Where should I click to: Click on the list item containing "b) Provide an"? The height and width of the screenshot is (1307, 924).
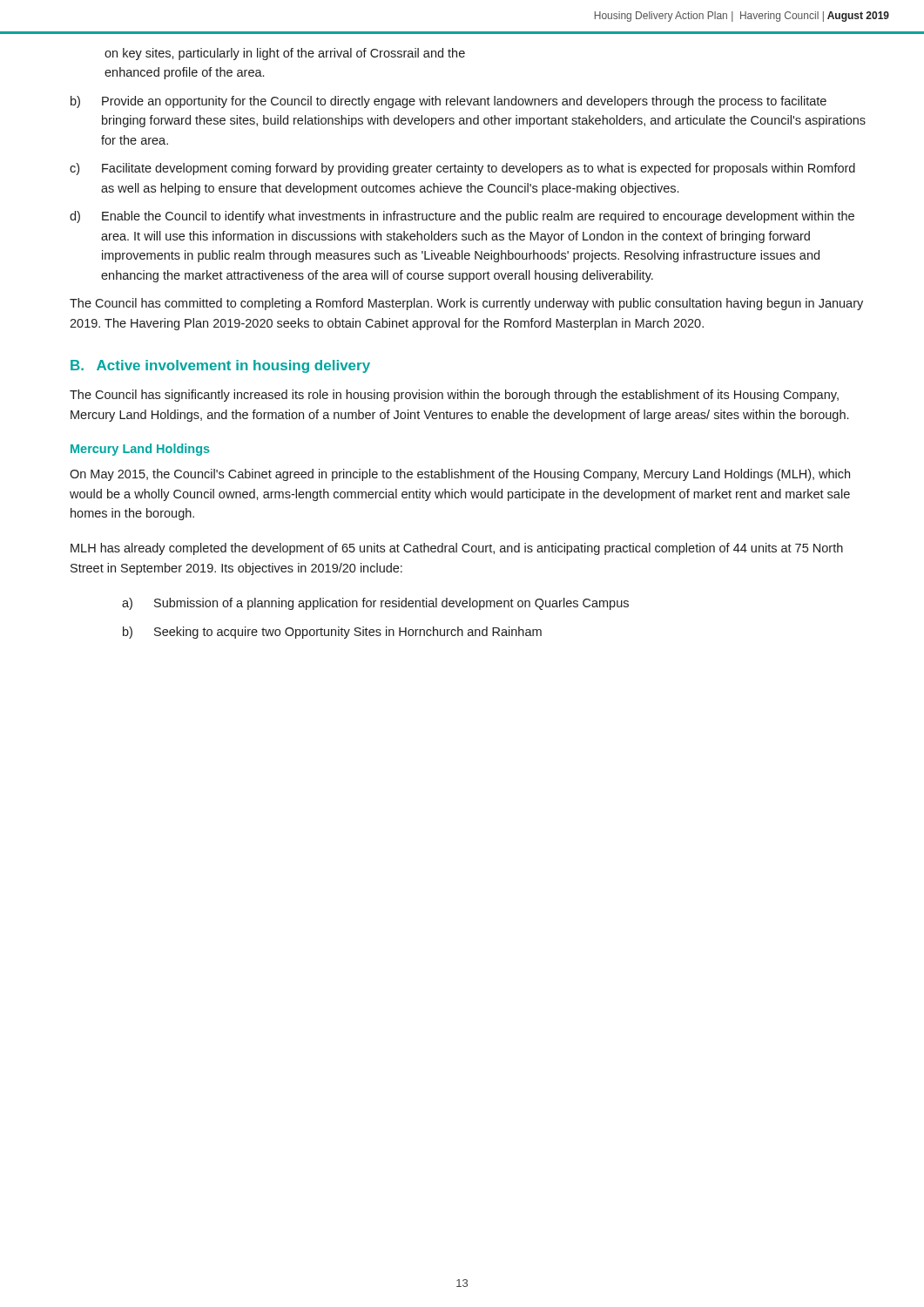471,121
